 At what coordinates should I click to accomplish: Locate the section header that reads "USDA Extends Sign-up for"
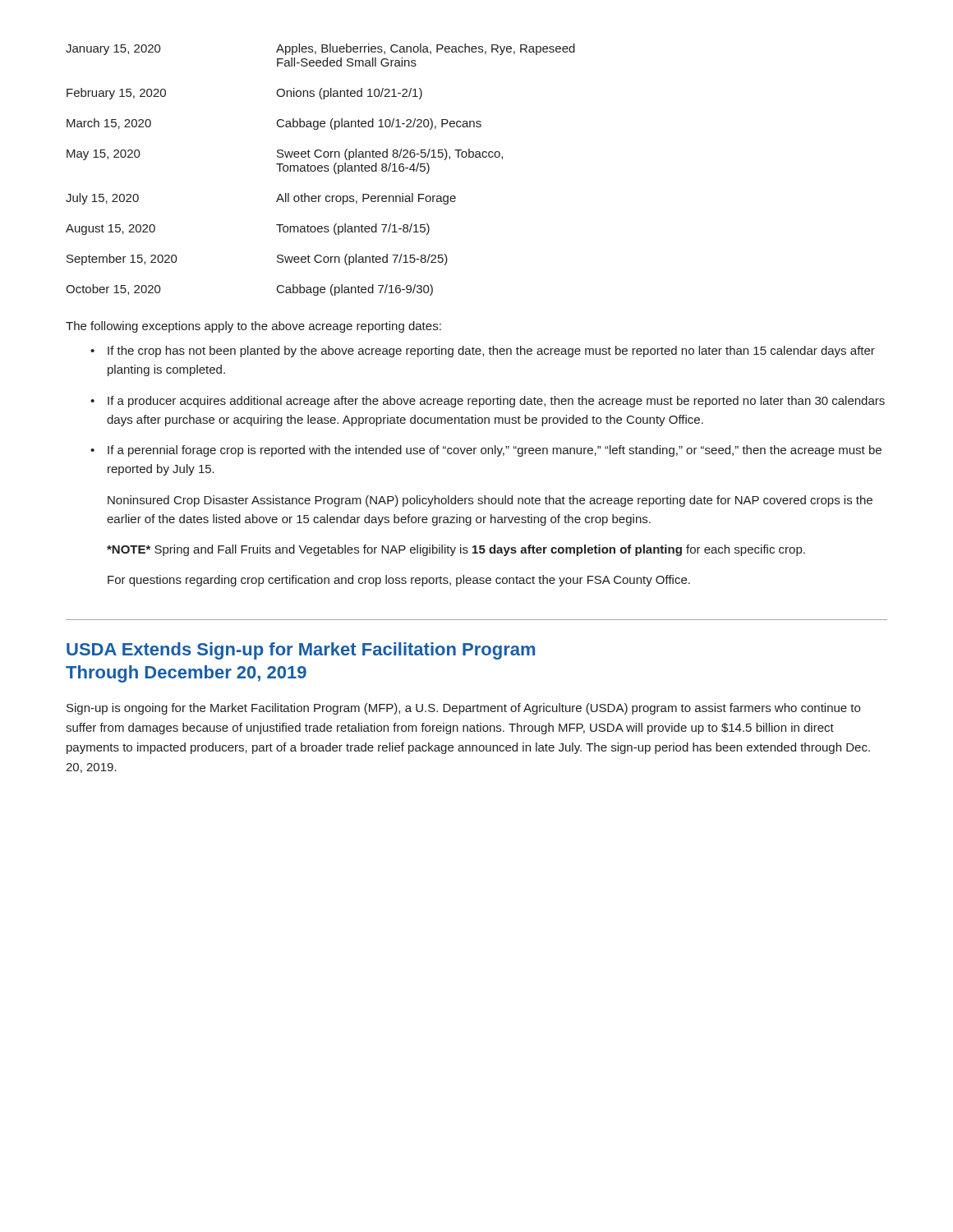coord(301,661)
